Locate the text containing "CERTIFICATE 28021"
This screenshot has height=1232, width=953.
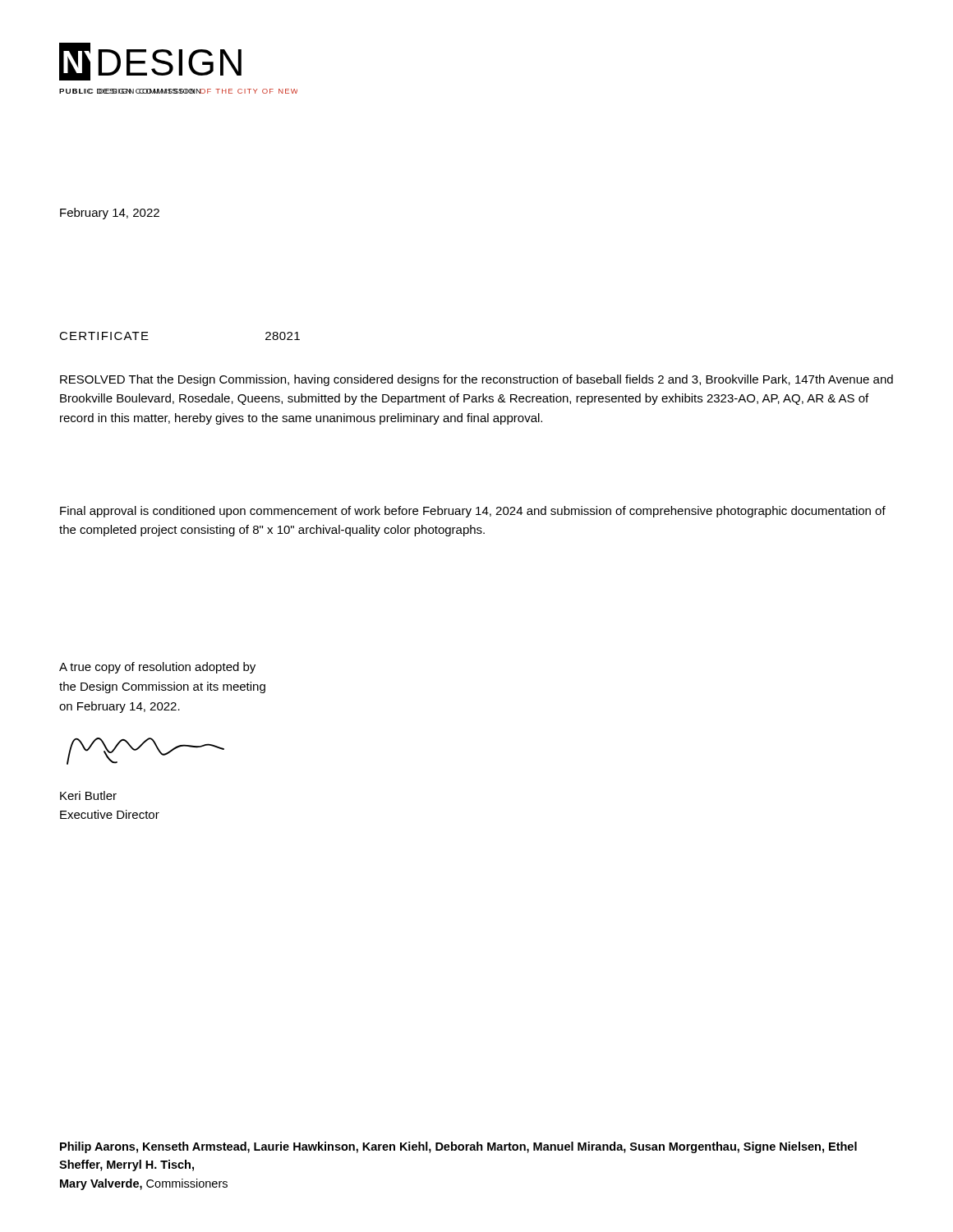[x=105, y=336]
